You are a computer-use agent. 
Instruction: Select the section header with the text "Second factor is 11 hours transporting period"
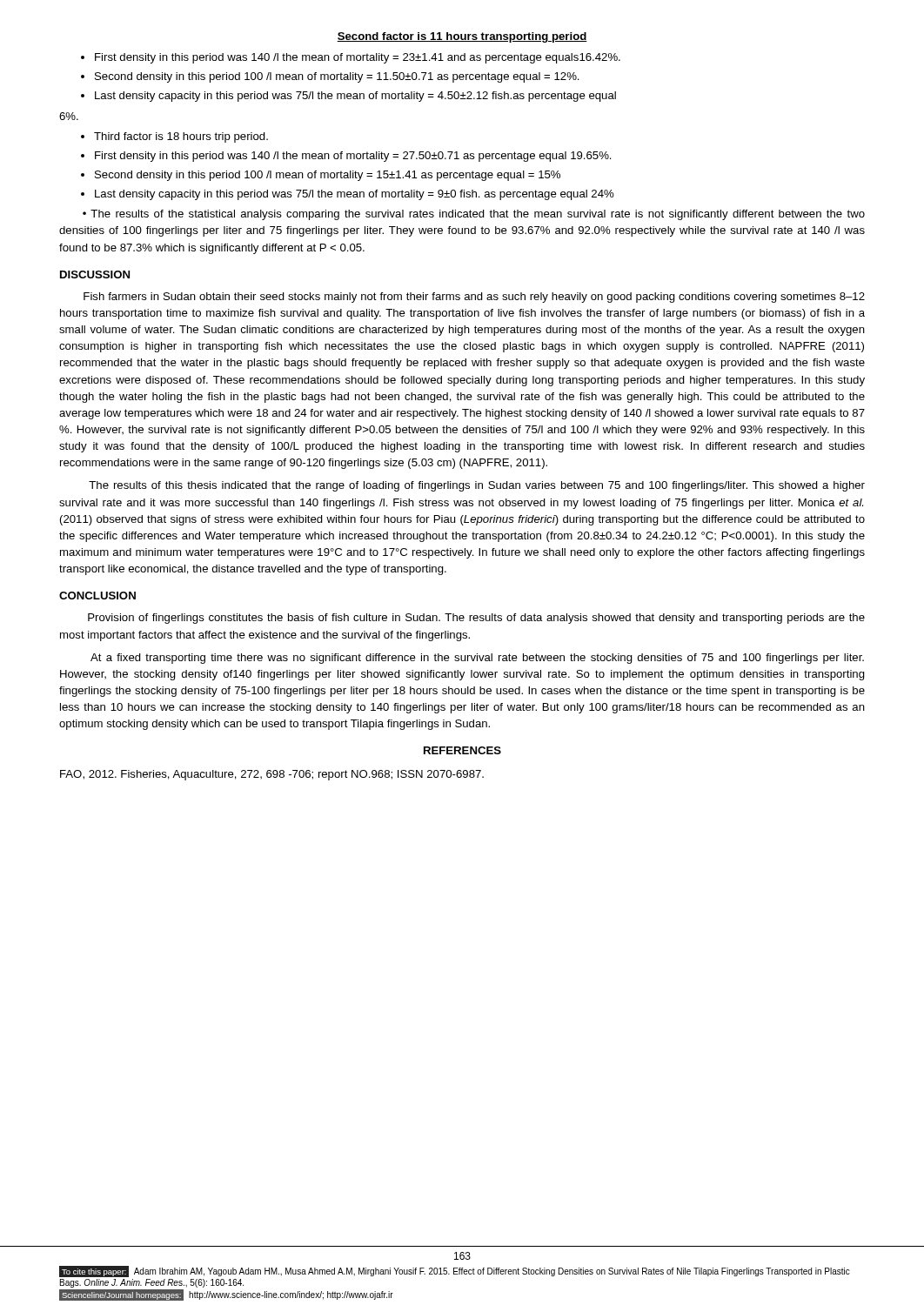click(x=462, y=36)
